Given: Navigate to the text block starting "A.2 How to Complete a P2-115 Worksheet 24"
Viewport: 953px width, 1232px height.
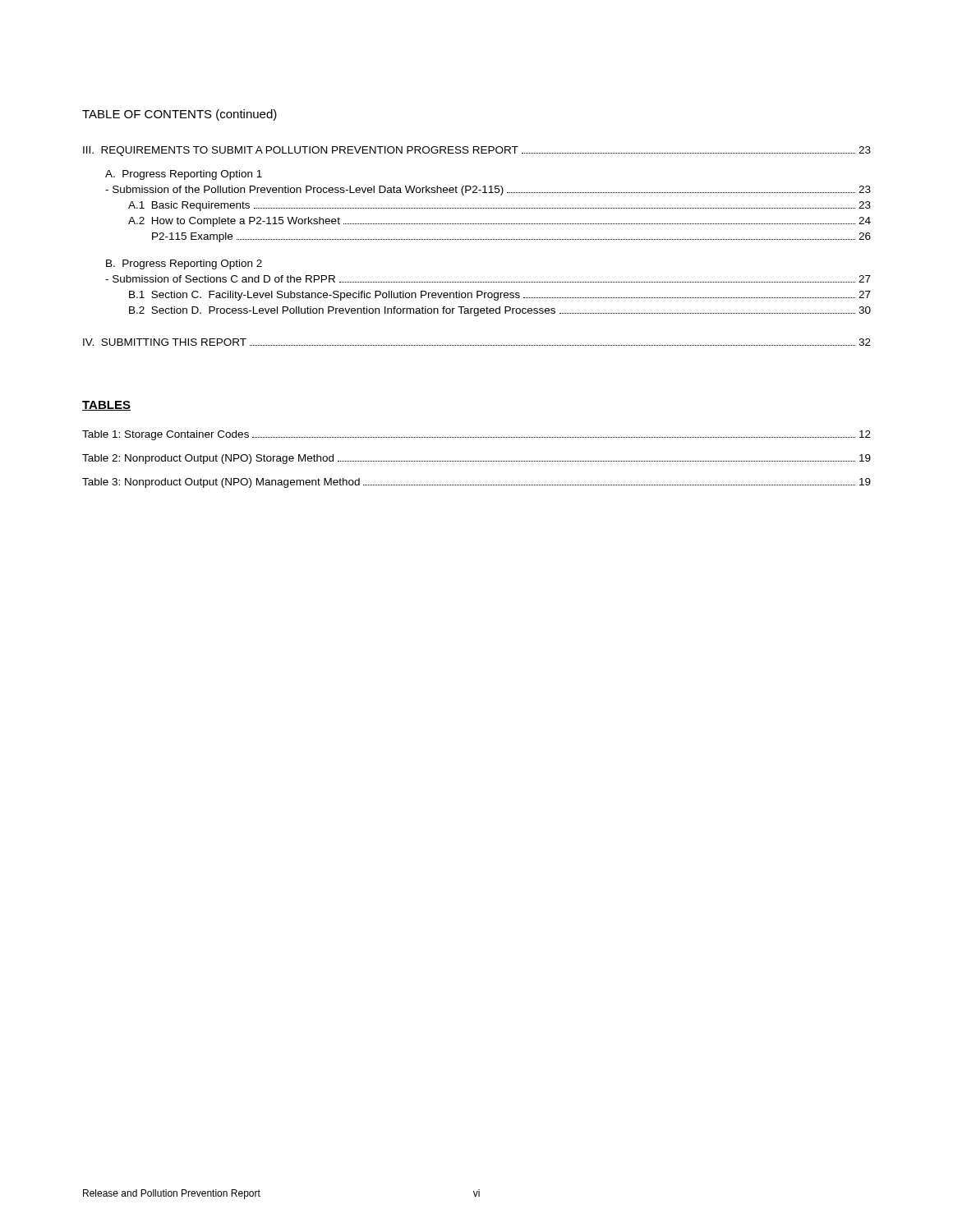Looking at the screenshot, I should 500,221.
